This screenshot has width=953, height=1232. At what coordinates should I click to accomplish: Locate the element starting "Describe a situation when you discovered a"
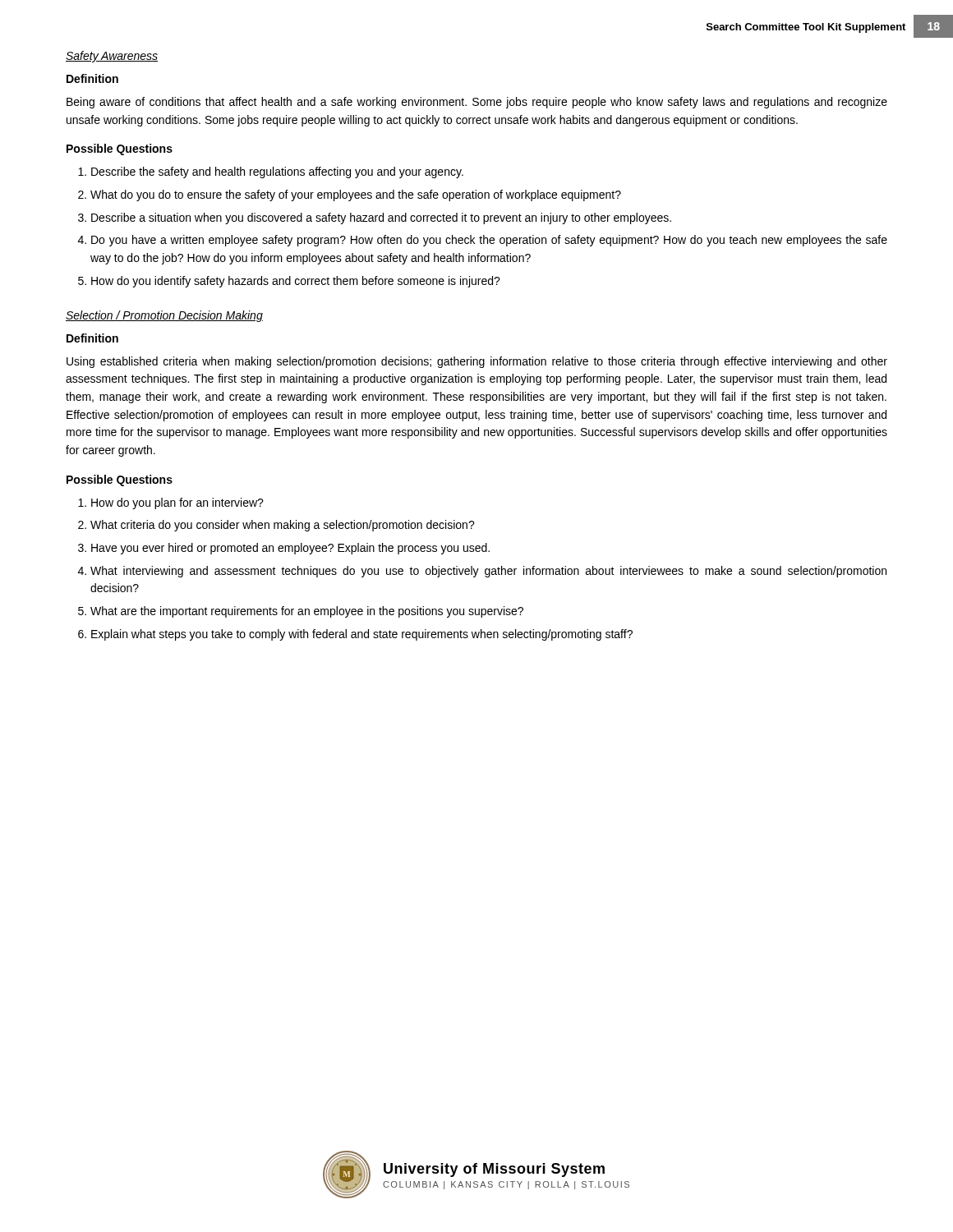(x=381, y=217)
